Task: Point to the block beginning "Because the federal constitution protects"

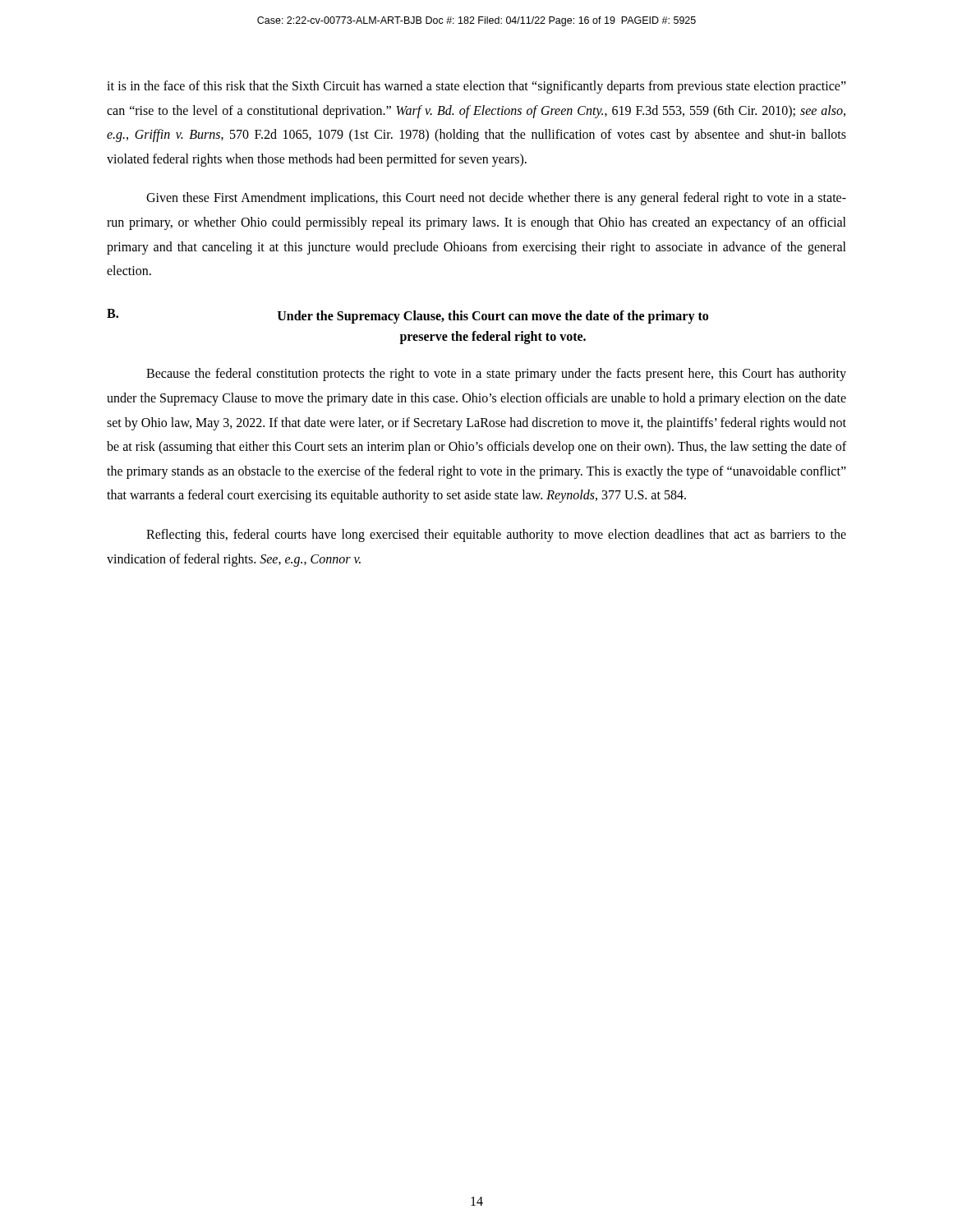Action: coord(476,434)
